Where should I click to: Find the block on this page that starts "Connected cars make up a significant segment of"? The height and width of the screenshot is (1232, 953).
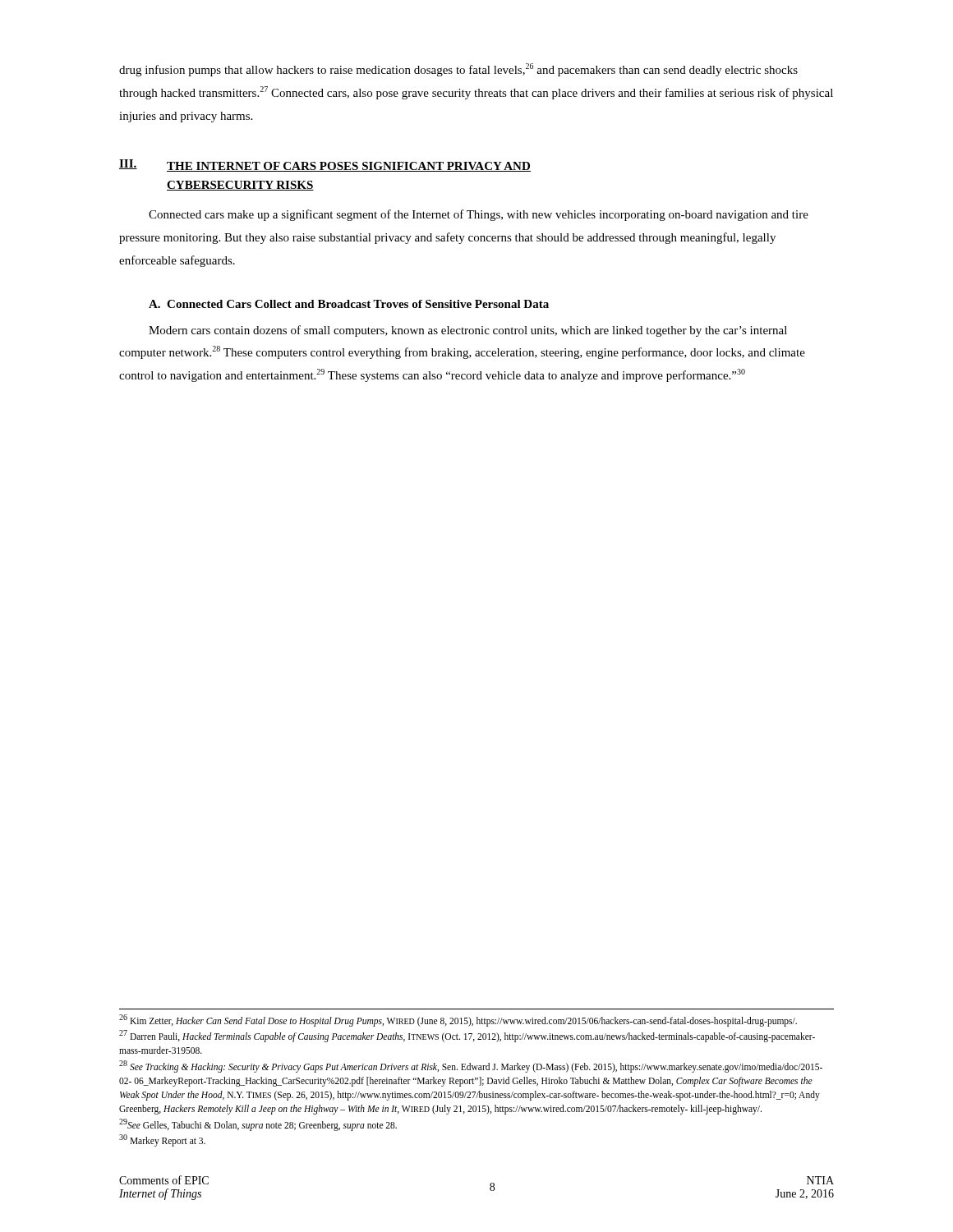click(x=464, y=237)
